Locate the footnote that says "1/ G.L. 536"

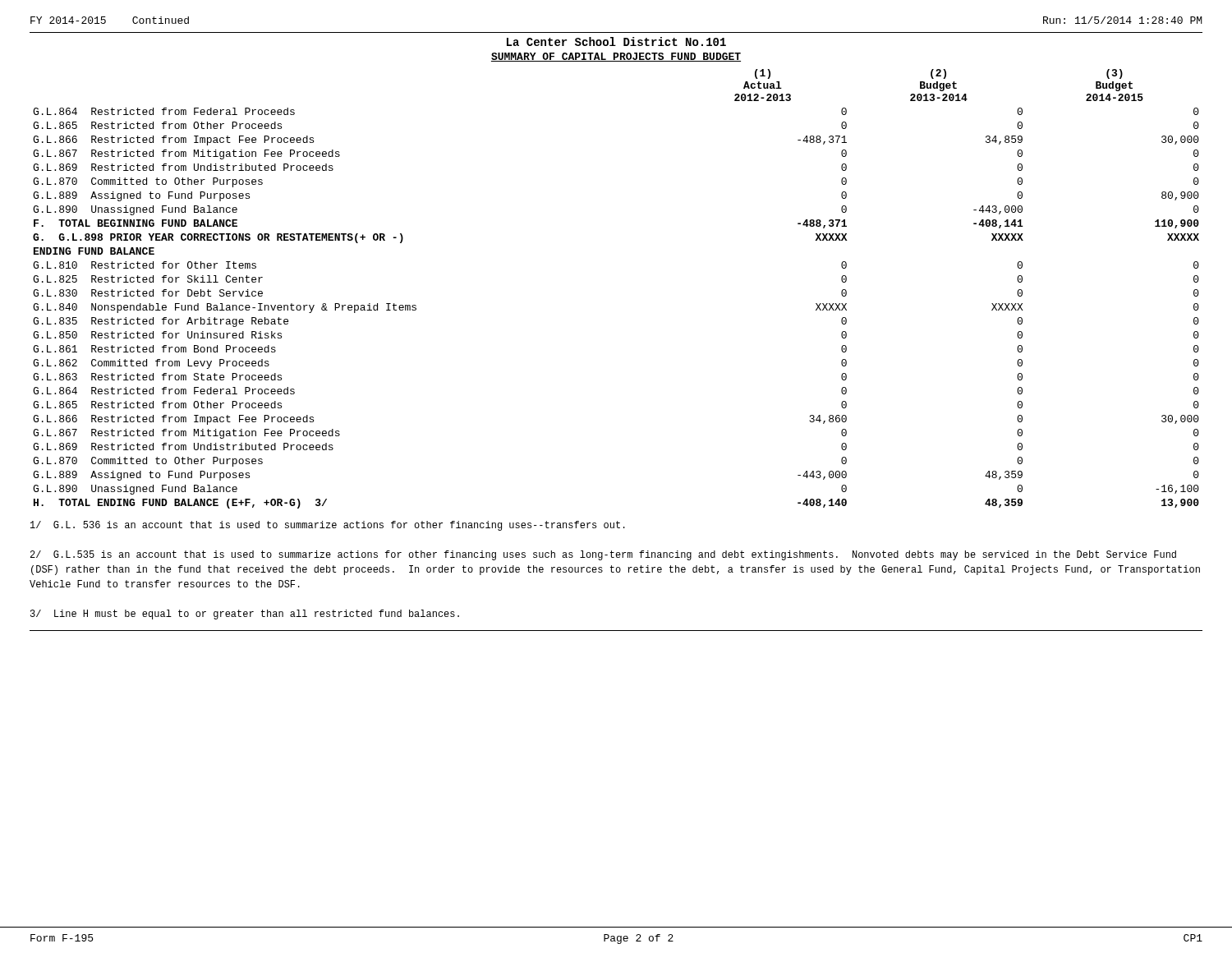click(x=328, y=526)
